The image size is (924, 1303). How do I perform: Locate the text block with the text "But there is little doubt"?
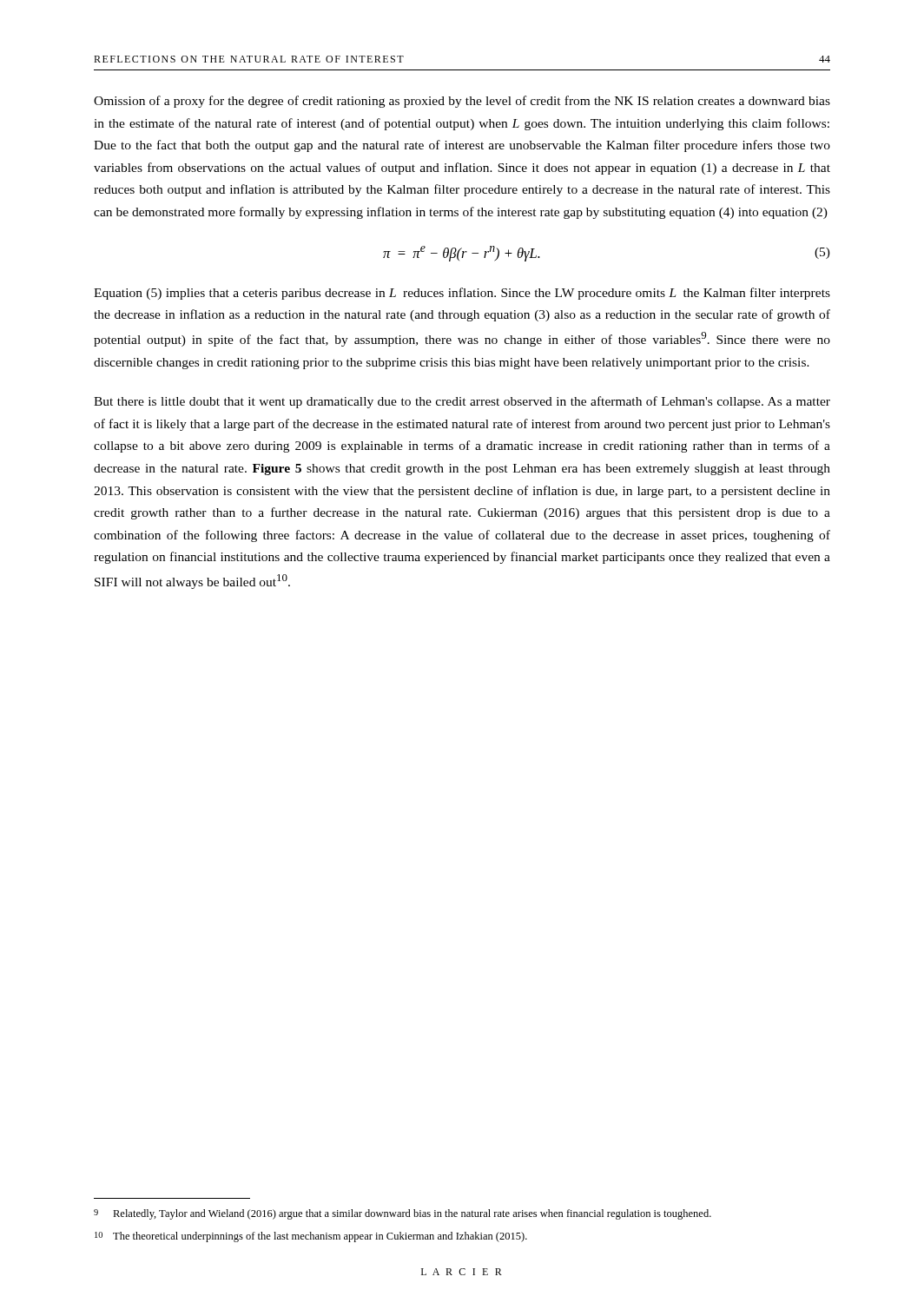(462, 491)
